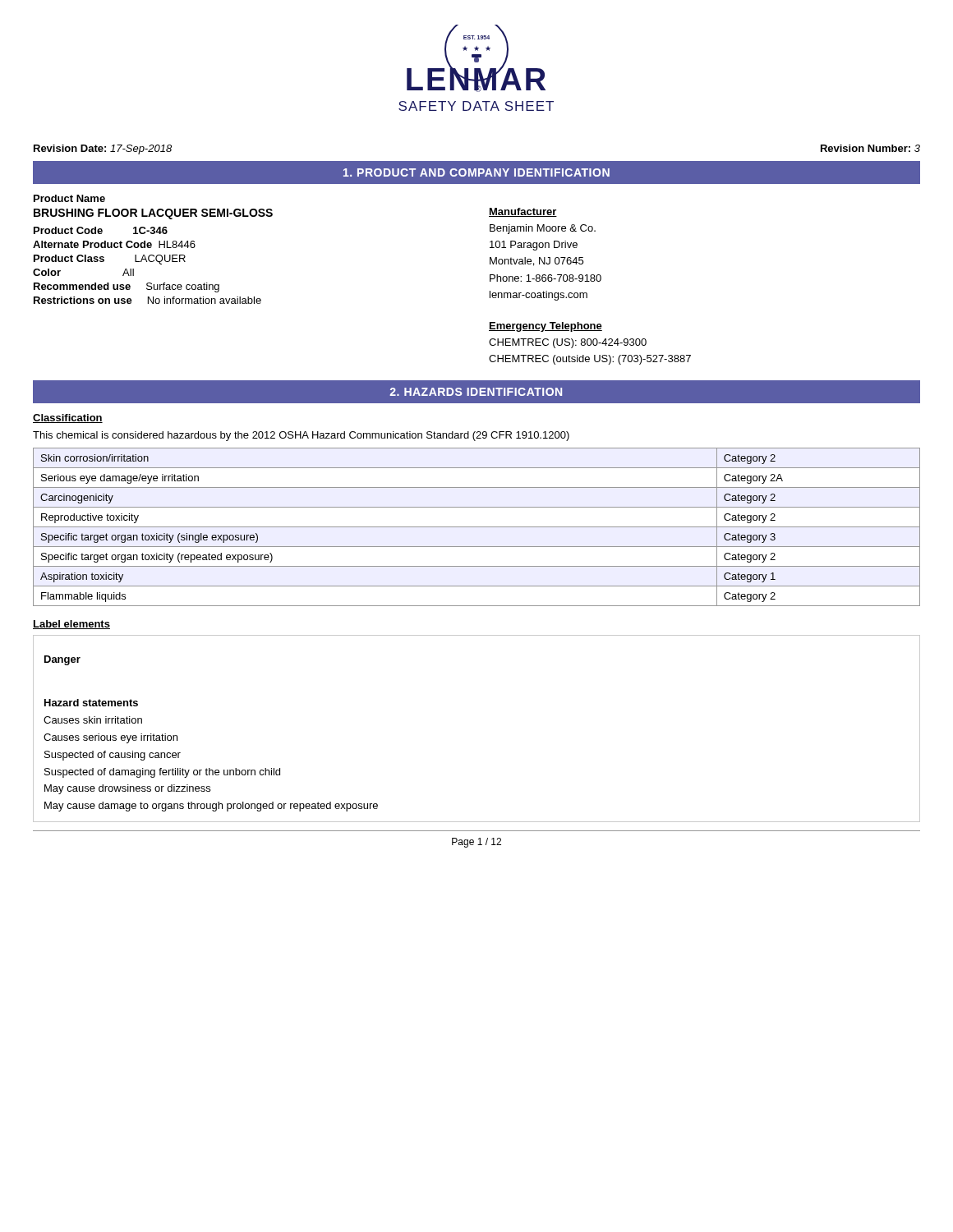Click a table
Screen dimensions: 1232x953
click(476, 527)
